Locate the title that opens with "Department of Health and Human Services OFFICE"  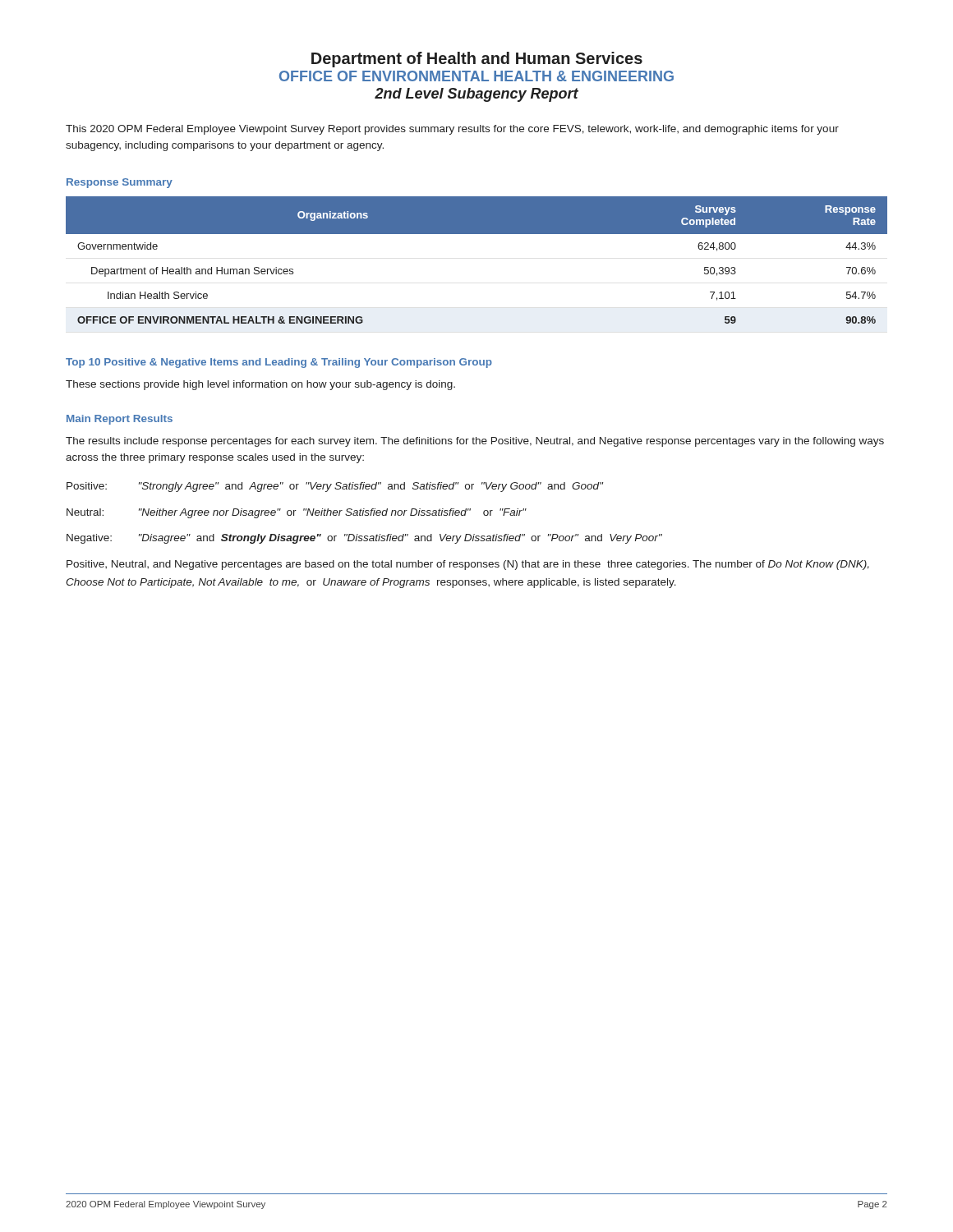coord(476,76)
